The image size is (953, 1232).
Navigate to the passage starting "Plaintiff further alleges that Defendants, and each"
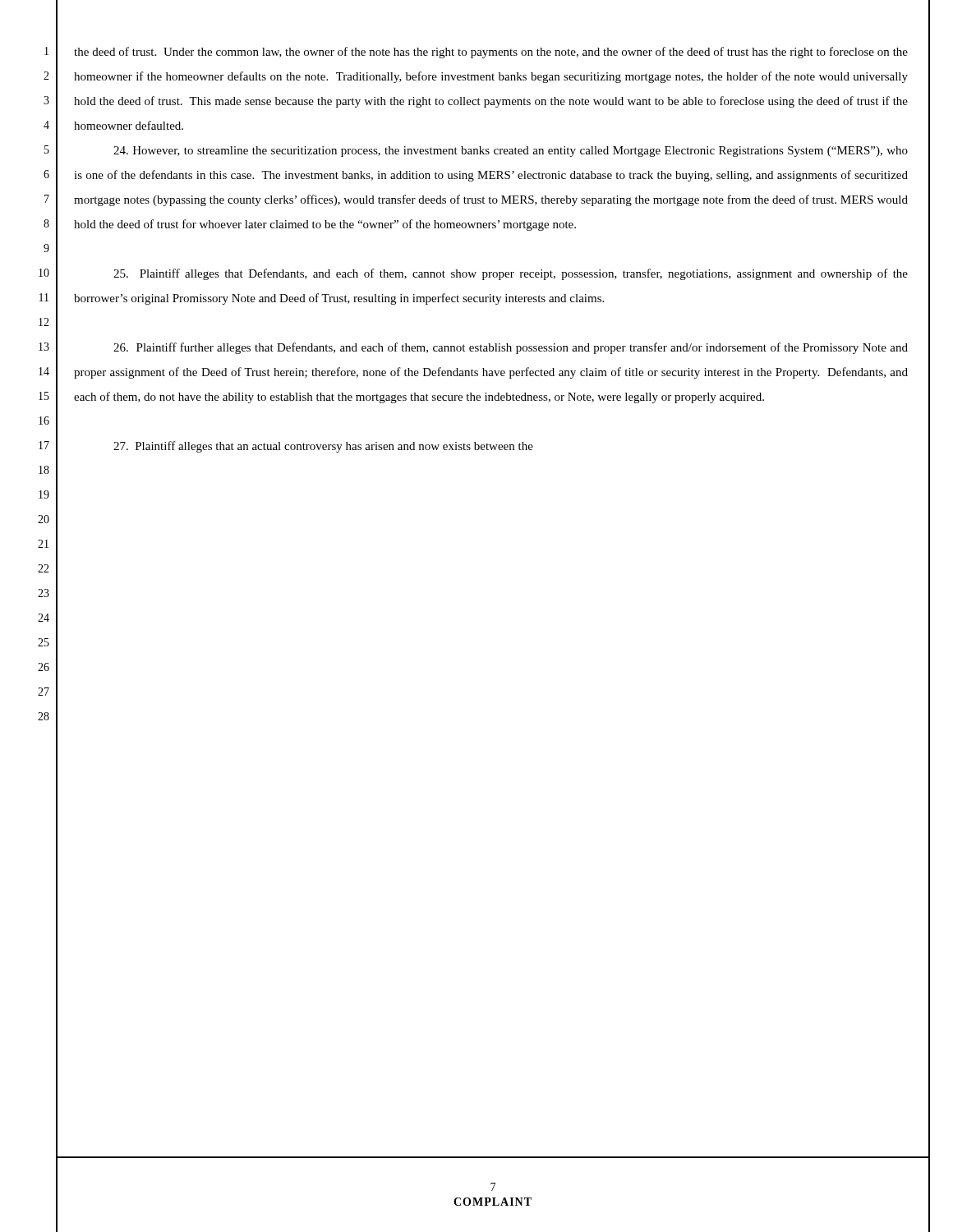click(x=491, y=372)
